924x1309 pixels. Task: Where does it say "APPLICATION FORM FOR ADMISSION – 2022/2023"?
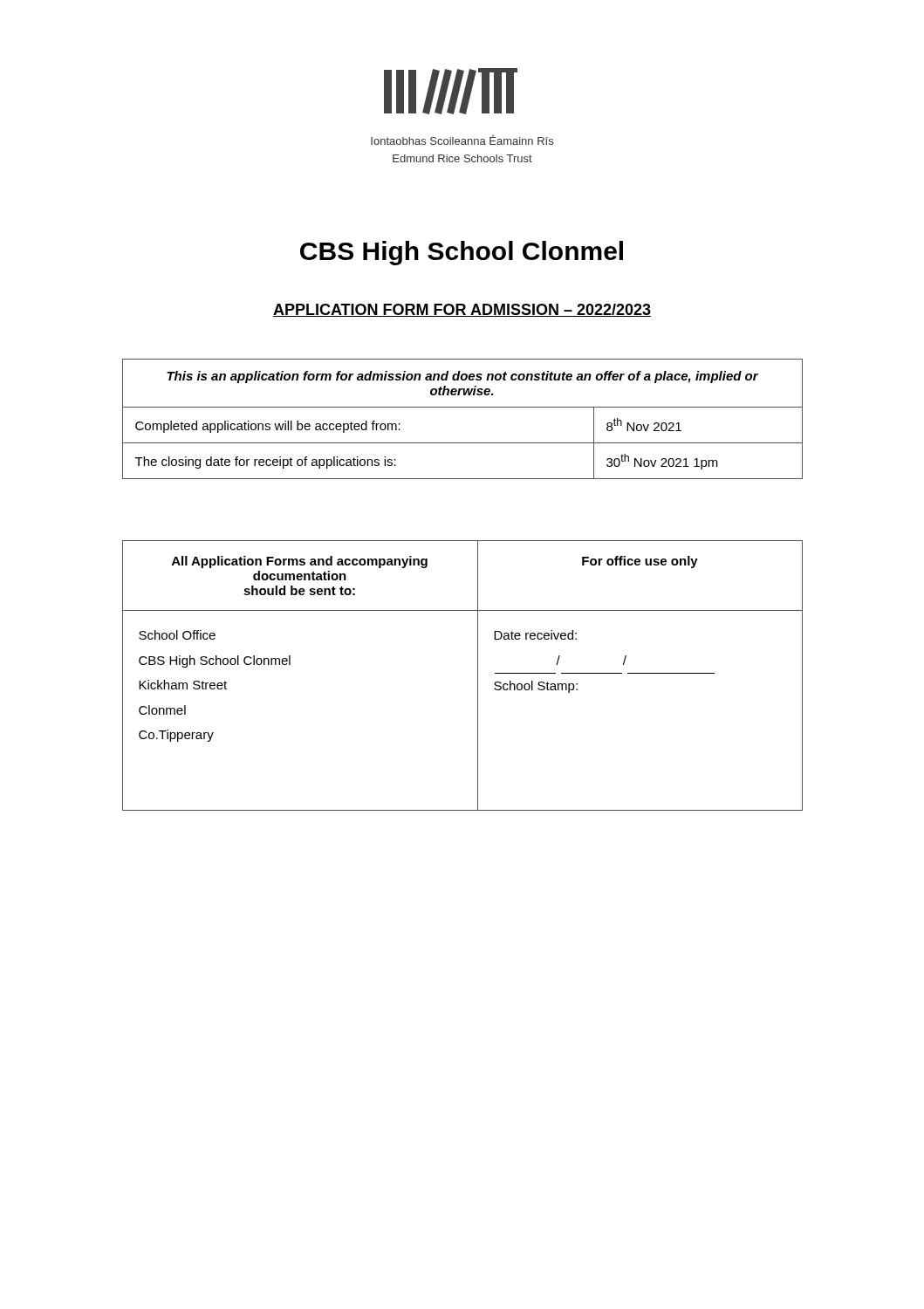click(x=462, y=310)
